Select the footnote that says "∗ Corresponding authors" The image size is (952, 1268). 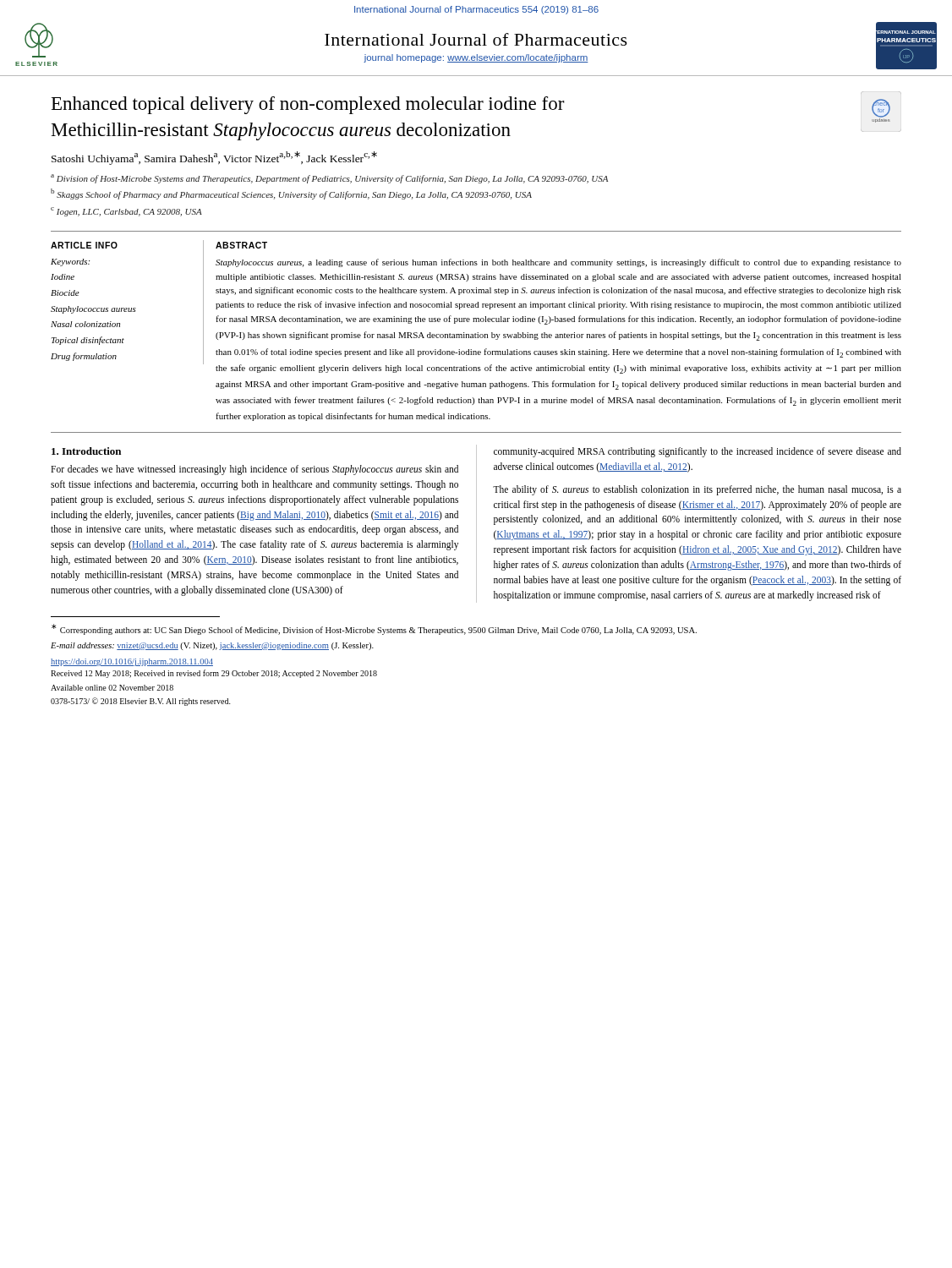[374, 629]
